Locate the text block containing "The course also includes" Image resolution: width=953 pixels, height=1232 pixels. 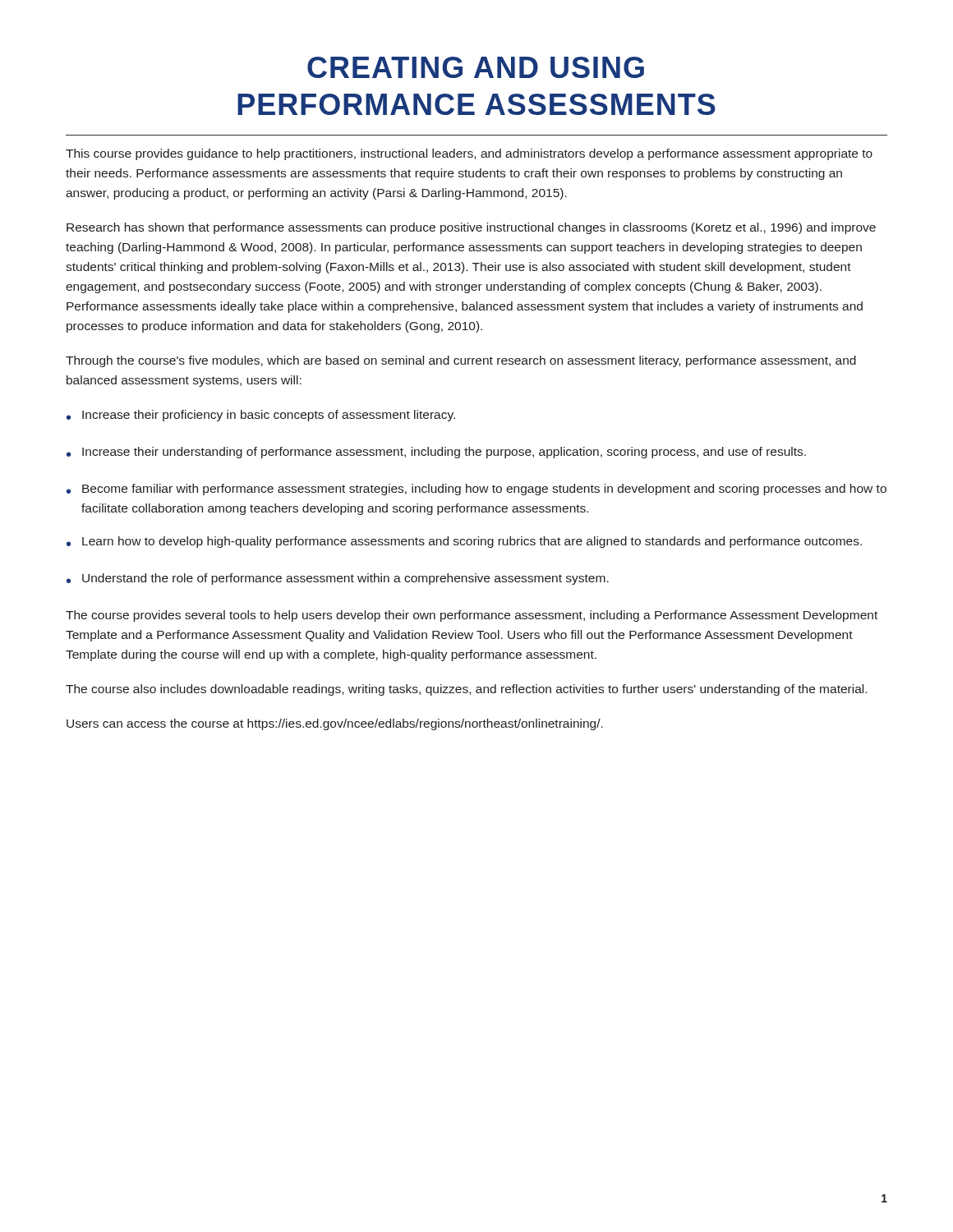coord(467,689)
